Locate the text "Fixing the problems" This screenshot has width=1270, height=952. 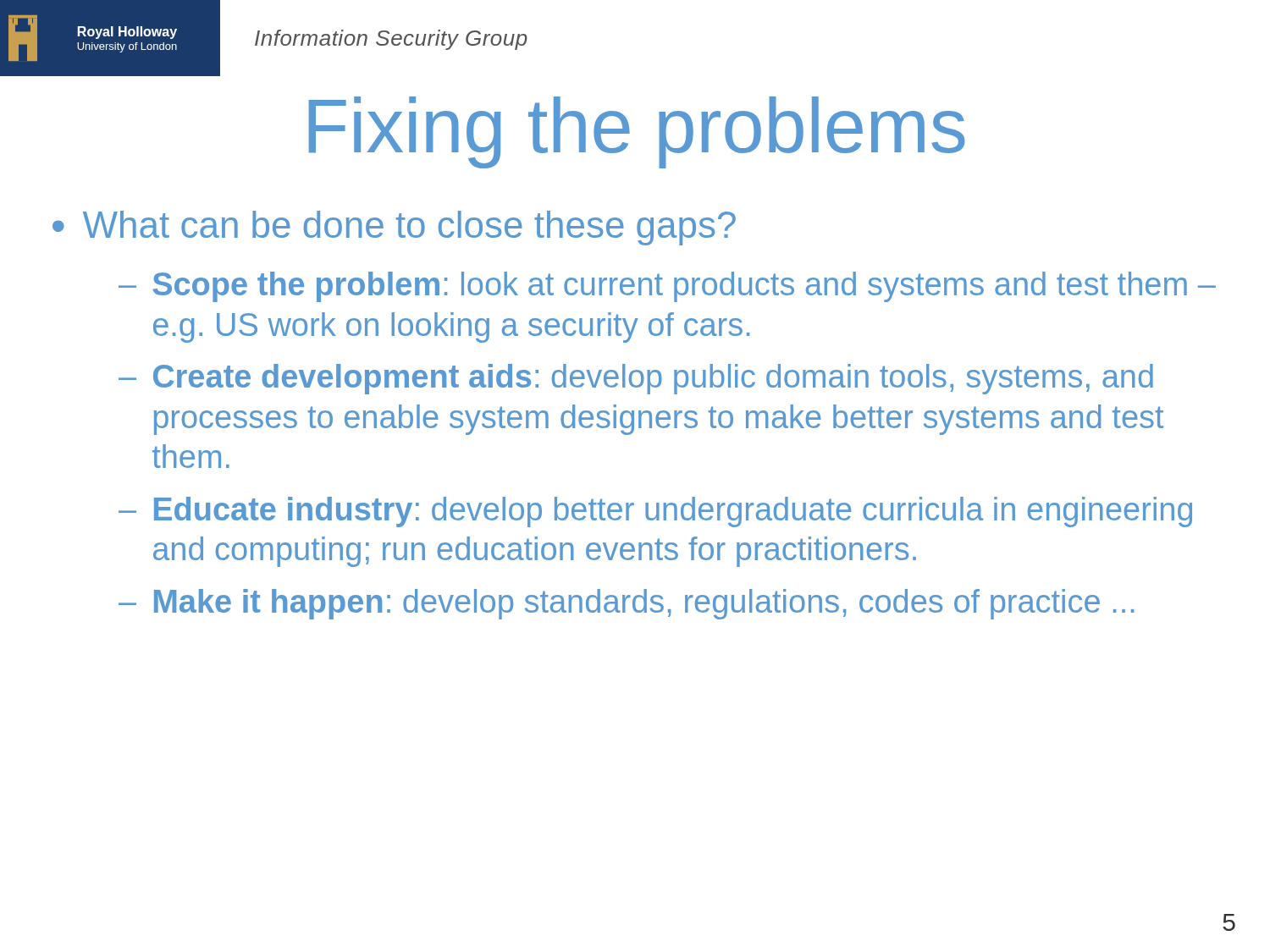[635, 127]
